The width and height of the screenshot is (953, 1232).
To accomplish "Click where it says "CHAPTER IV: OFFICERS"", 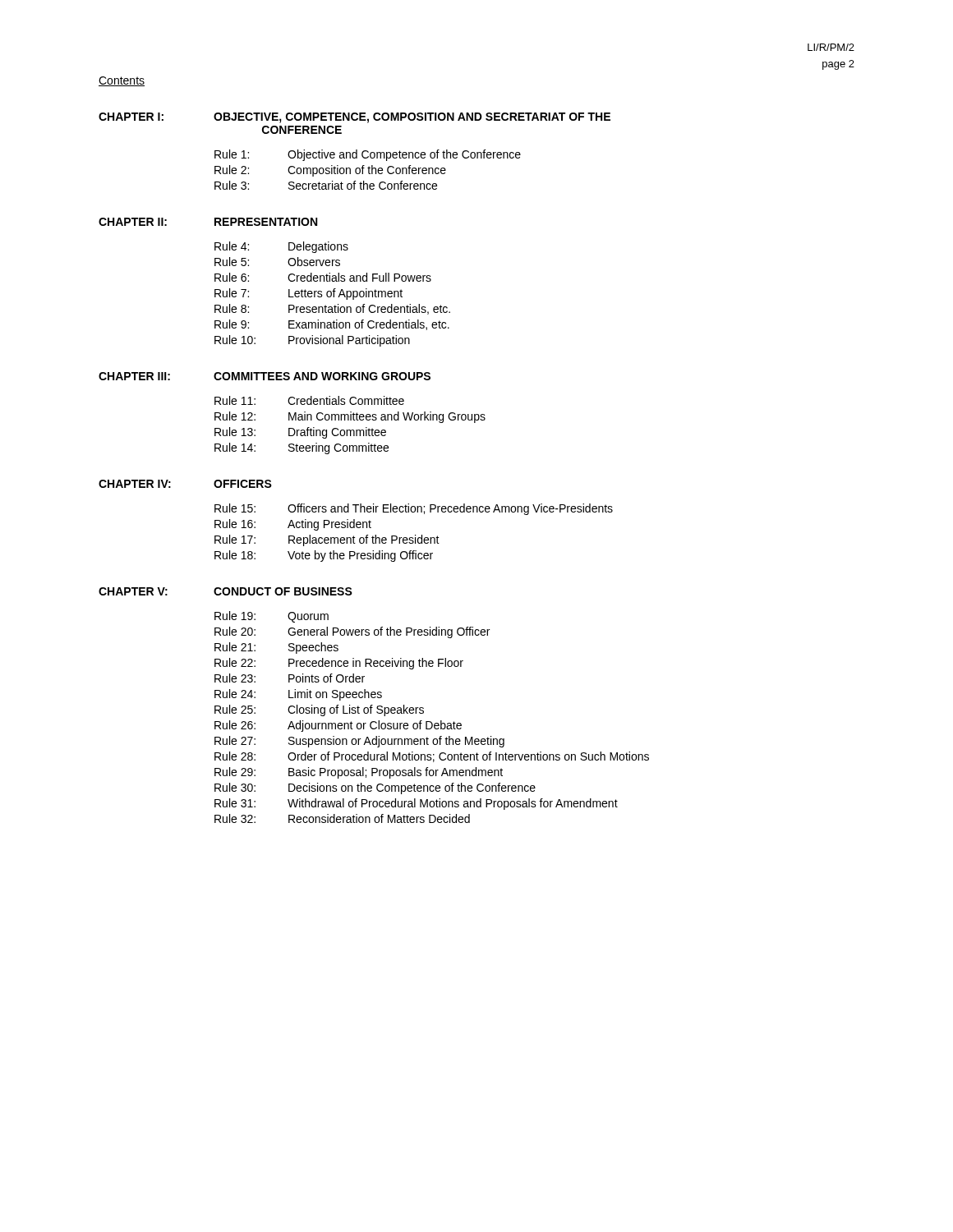I will (x=134, y=483).
